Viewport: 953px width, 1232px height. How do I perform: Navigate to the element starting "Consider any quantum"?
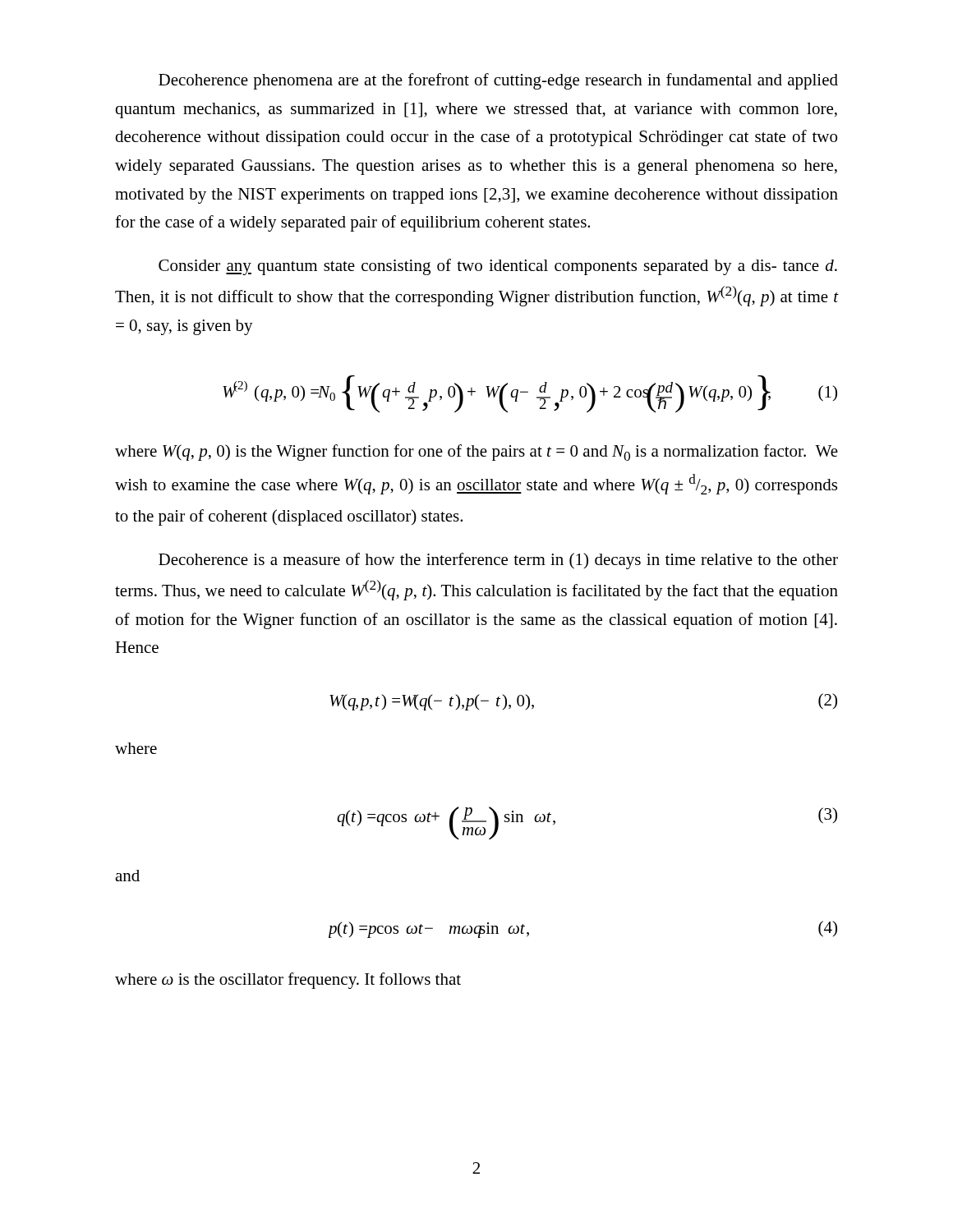[x=476, y=295]
